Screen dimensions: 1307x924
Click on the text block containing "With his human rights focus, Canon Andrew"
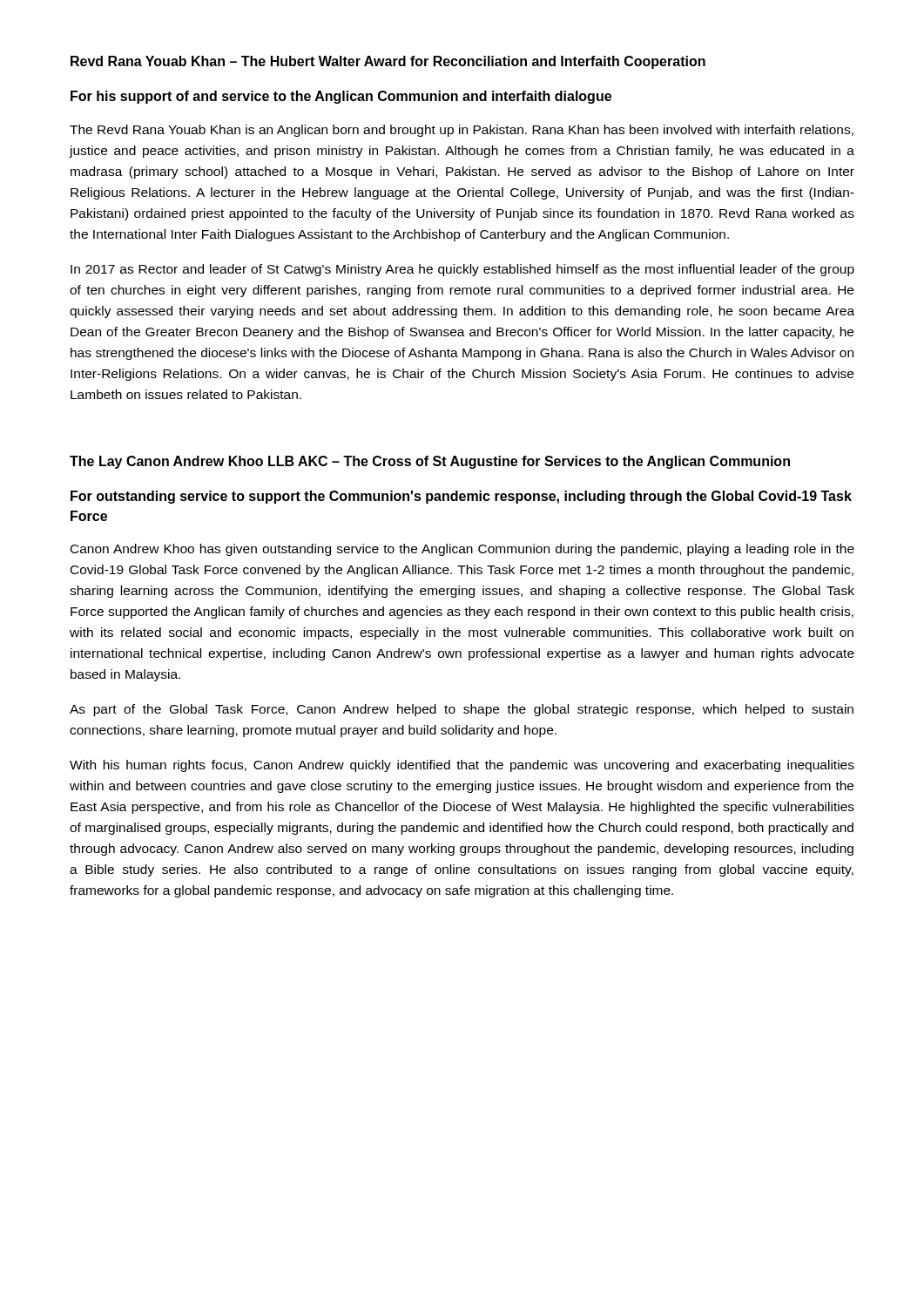(462, 828)
